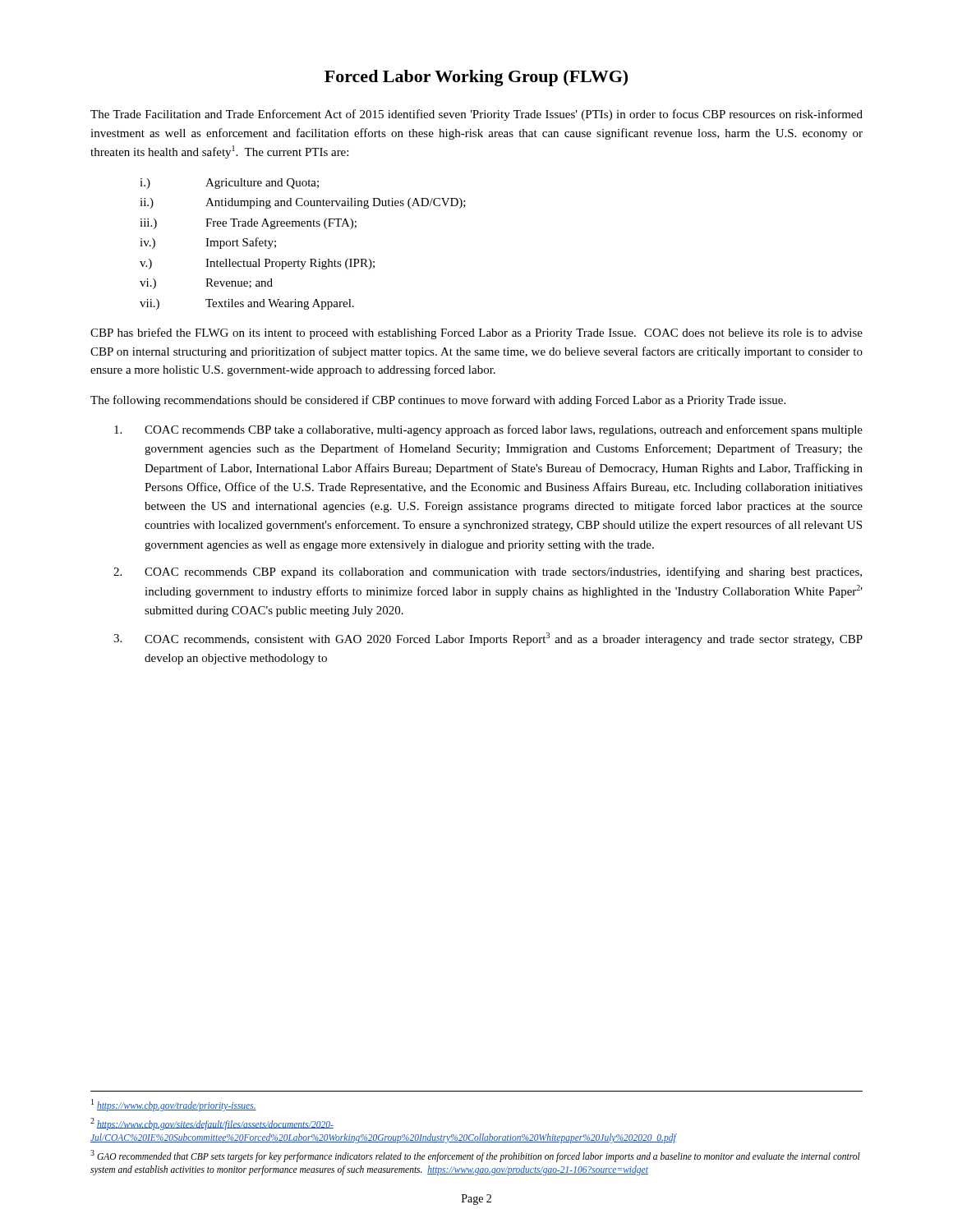Find the block on this page that starts "The following recommendations"
The height and width of the screenshot is (1232, 953).
438,400
